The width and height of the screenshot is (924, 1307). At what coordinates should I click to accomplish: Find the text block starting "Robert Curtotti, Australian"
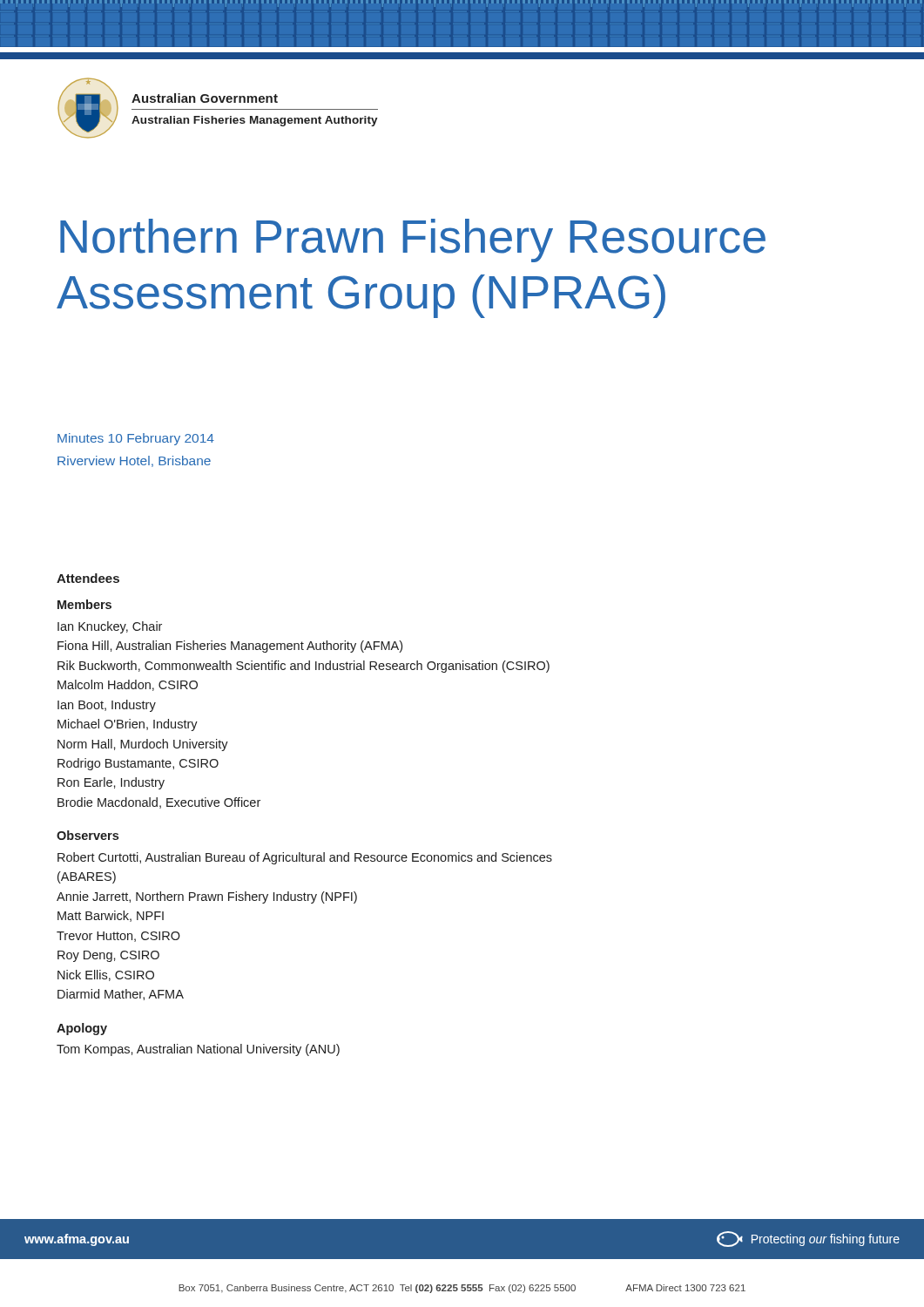(305, 858)
